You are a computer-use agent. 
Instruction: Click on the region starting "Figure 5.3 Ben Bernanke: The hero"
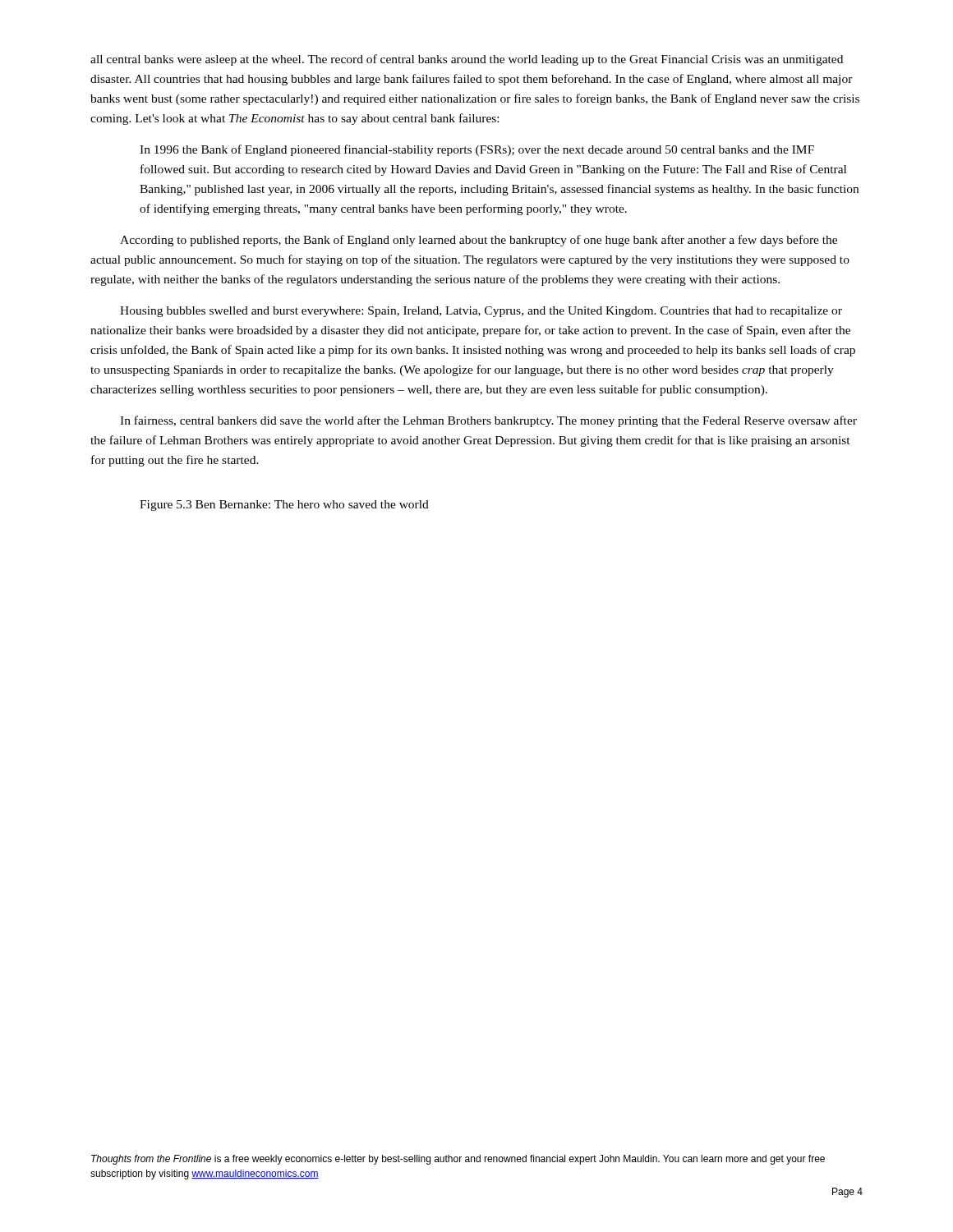click(284, 504)
